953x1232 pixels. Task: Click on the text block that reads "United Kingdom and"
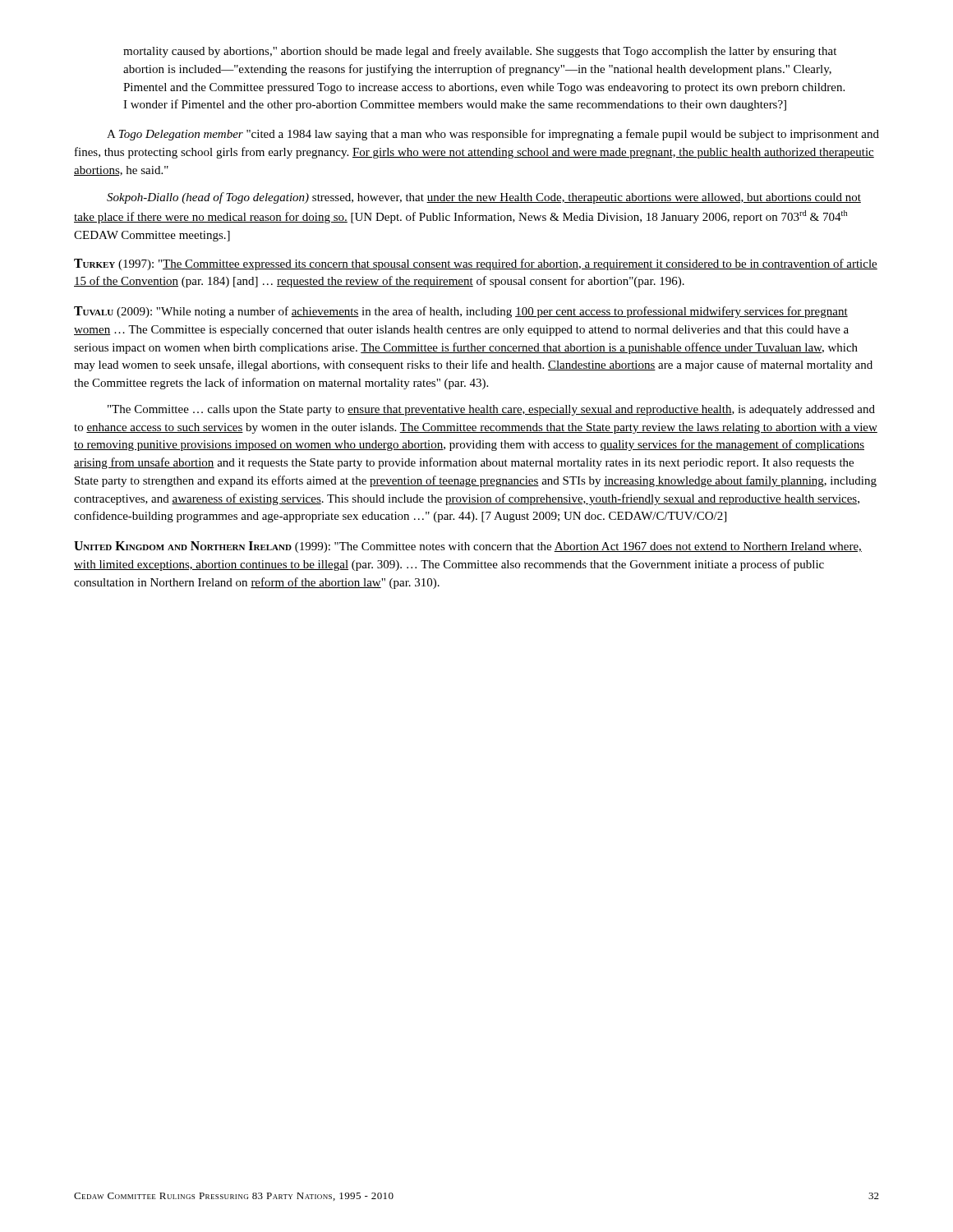(468, 564)
